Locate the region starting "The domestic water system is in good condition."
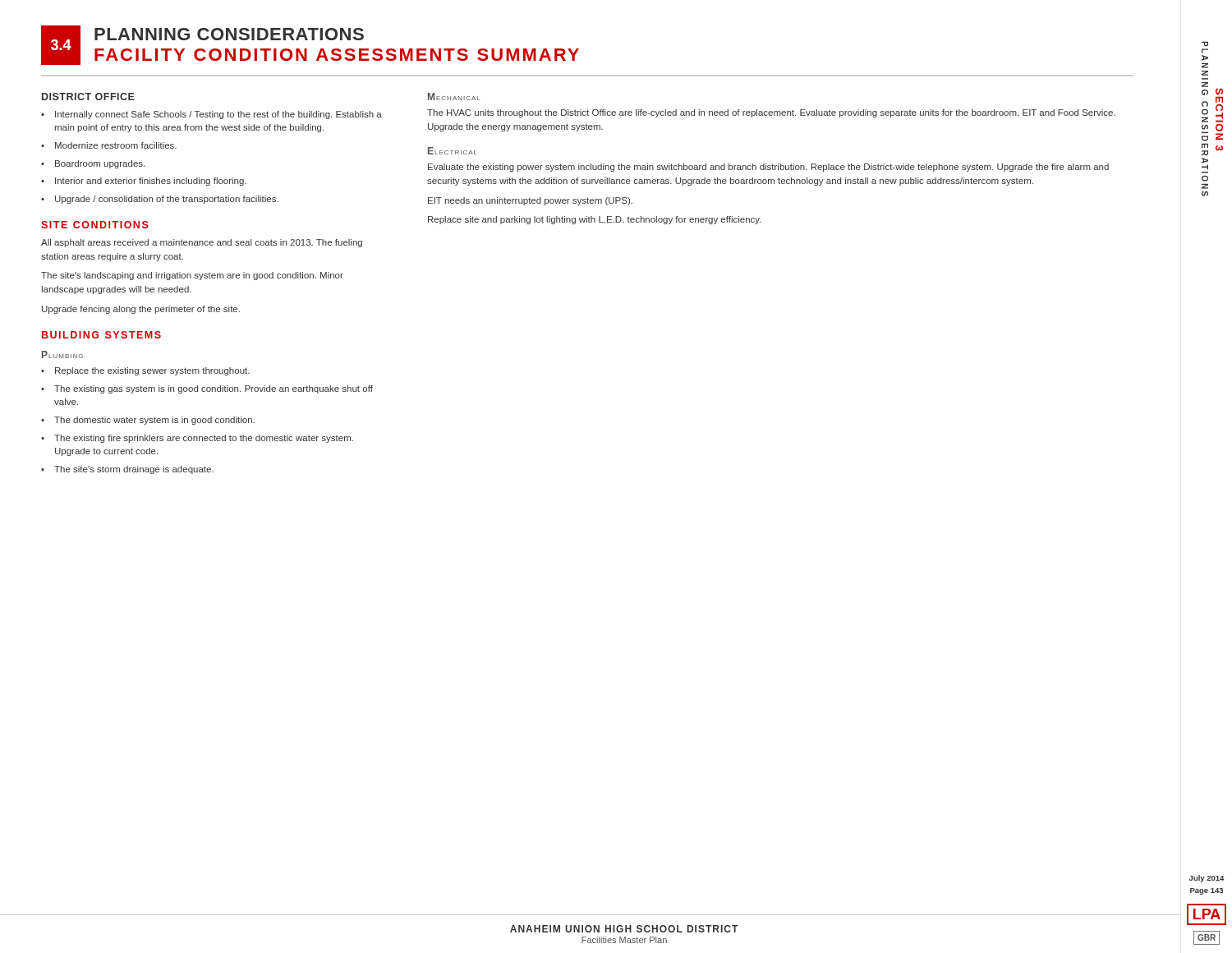1232x953 pixels. [x=214, y=420]
